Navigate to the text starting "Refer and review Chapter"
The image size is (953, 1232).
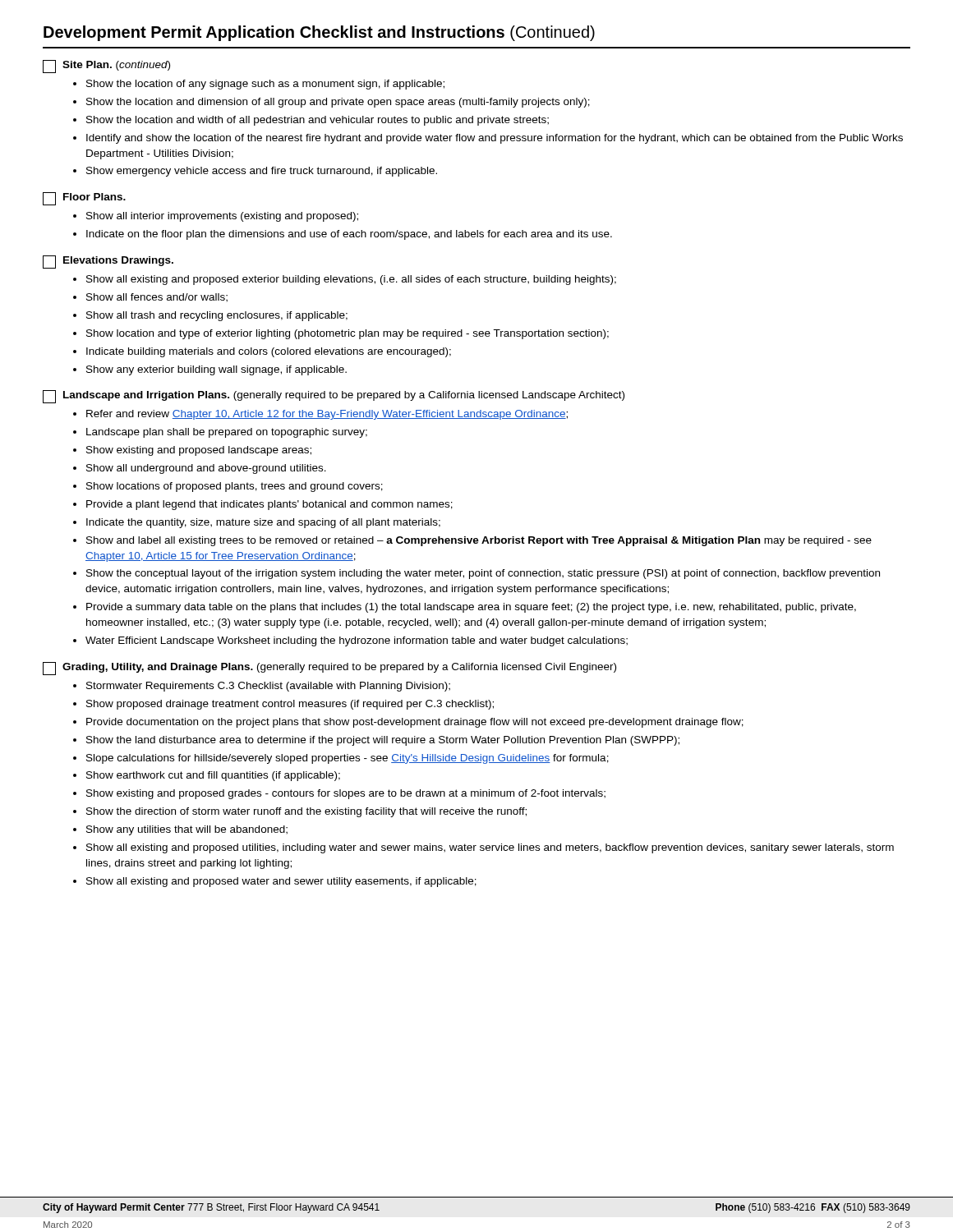(327, 414)
